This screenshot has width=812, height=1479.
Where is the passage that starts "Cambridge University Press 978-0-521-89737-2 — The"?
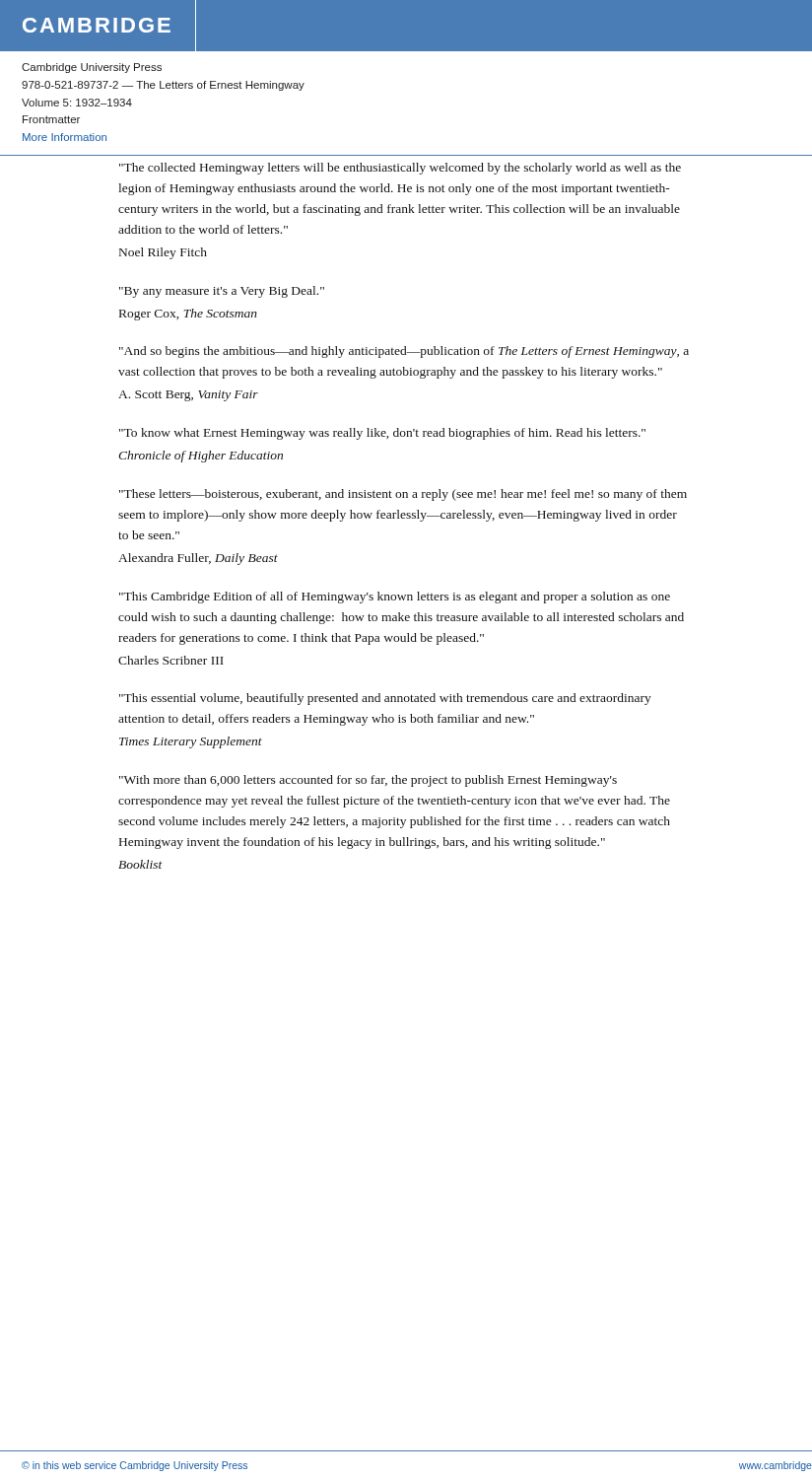coord(92,68)
